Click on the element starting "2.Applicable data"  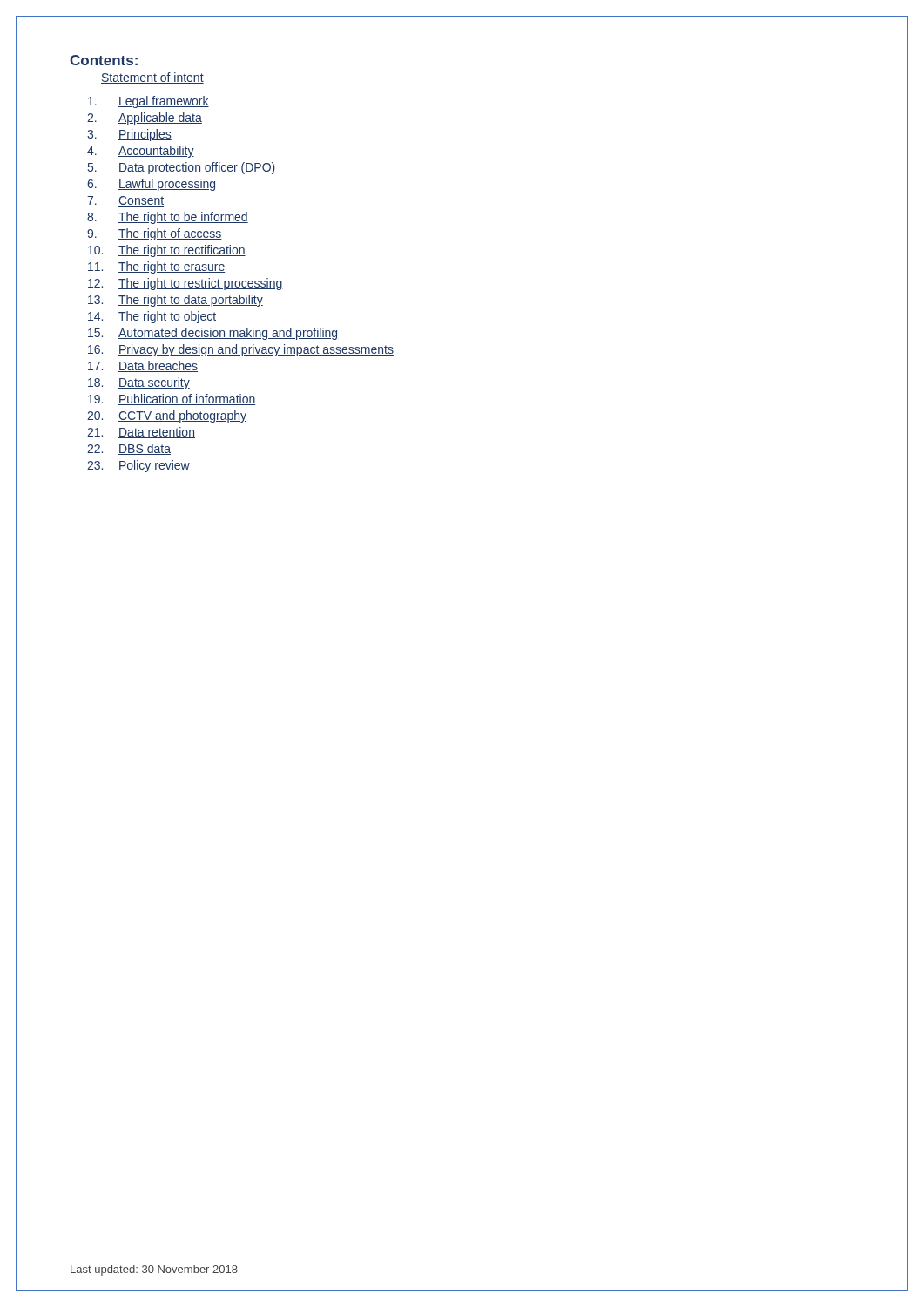[x=144, y=118]
